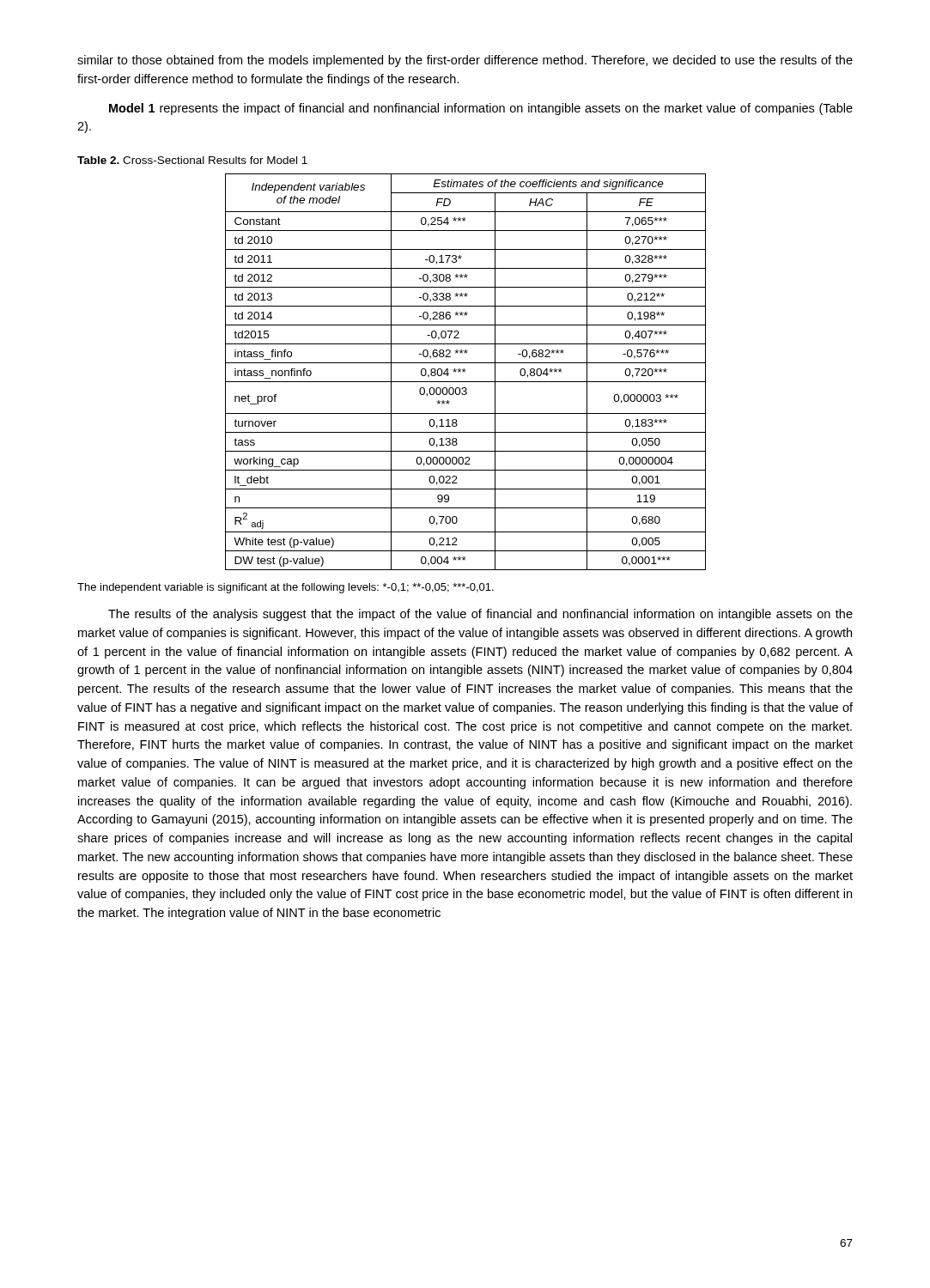The height and width of the screenshot is (1288, 930).
Task: Navigate to the block starting "Table 2. Cross-Sectional Results for"
Action: (x=193, y=160)
